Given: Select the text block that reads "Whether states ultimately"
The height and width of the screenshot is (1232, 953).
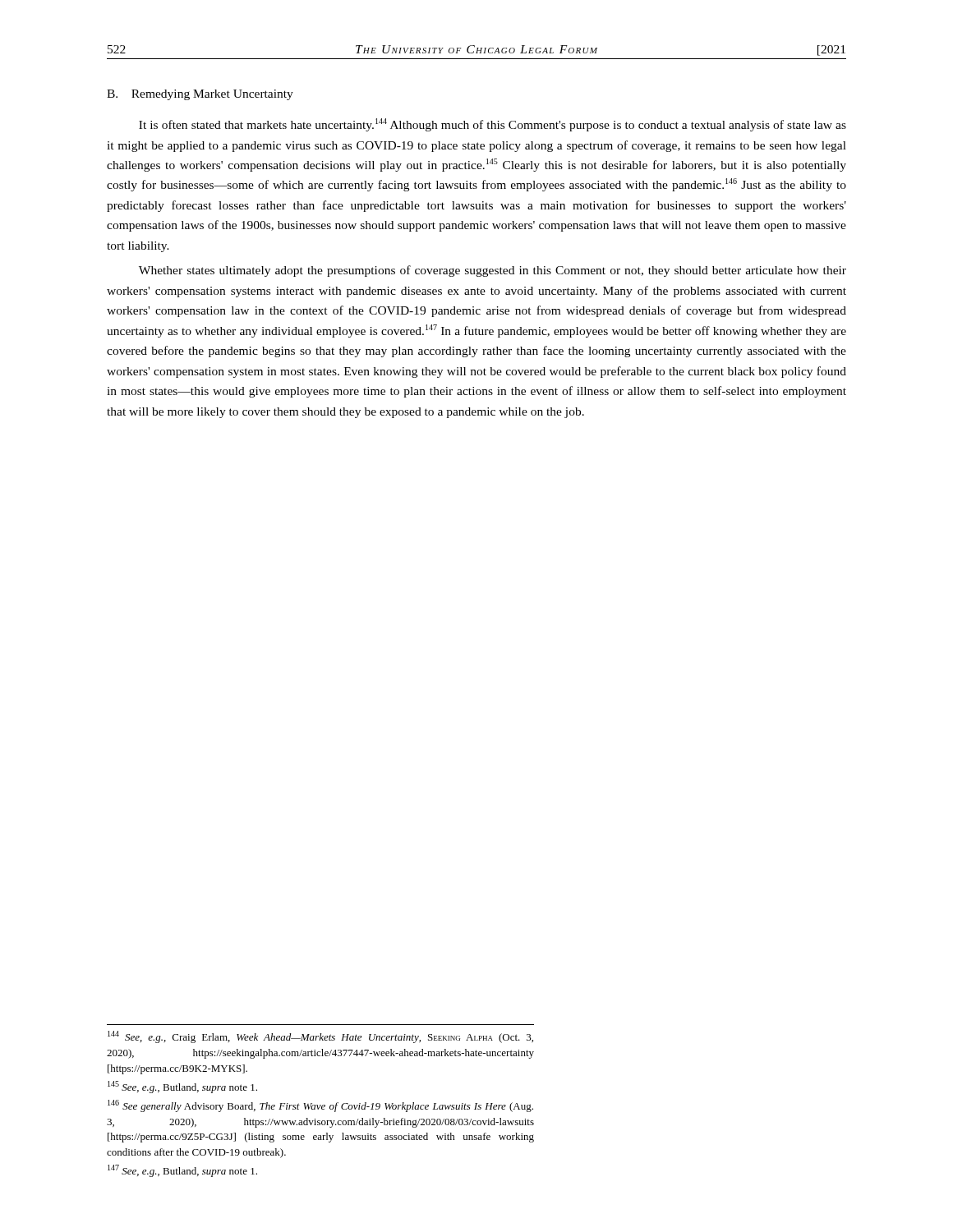Looking at the screenshot, I should pyautogui.click(x=476, y=341).
